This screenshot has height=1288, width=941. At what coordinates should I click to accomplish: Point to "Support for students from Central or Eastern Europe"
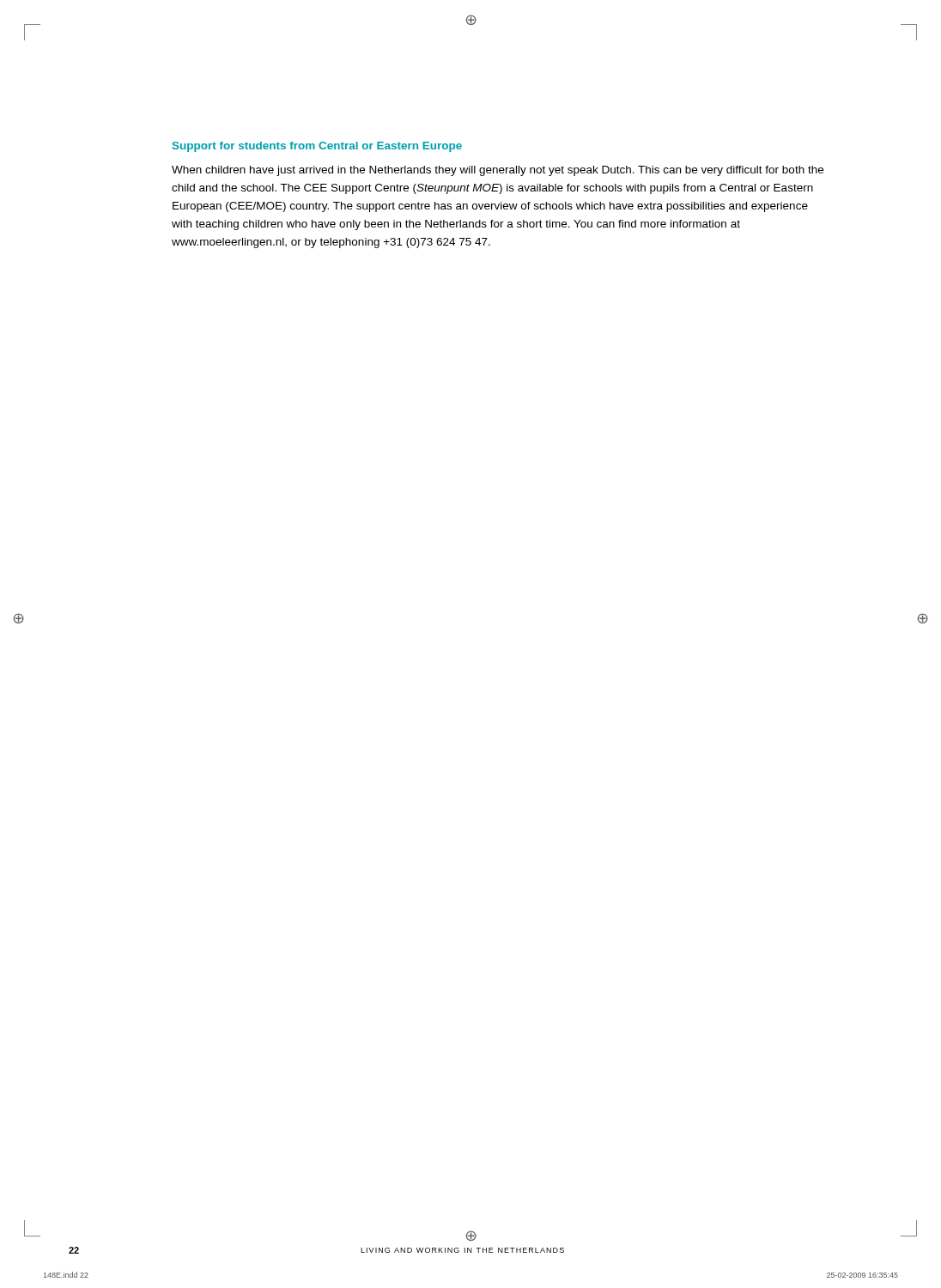pyautogui.click(x=317, y=146)
